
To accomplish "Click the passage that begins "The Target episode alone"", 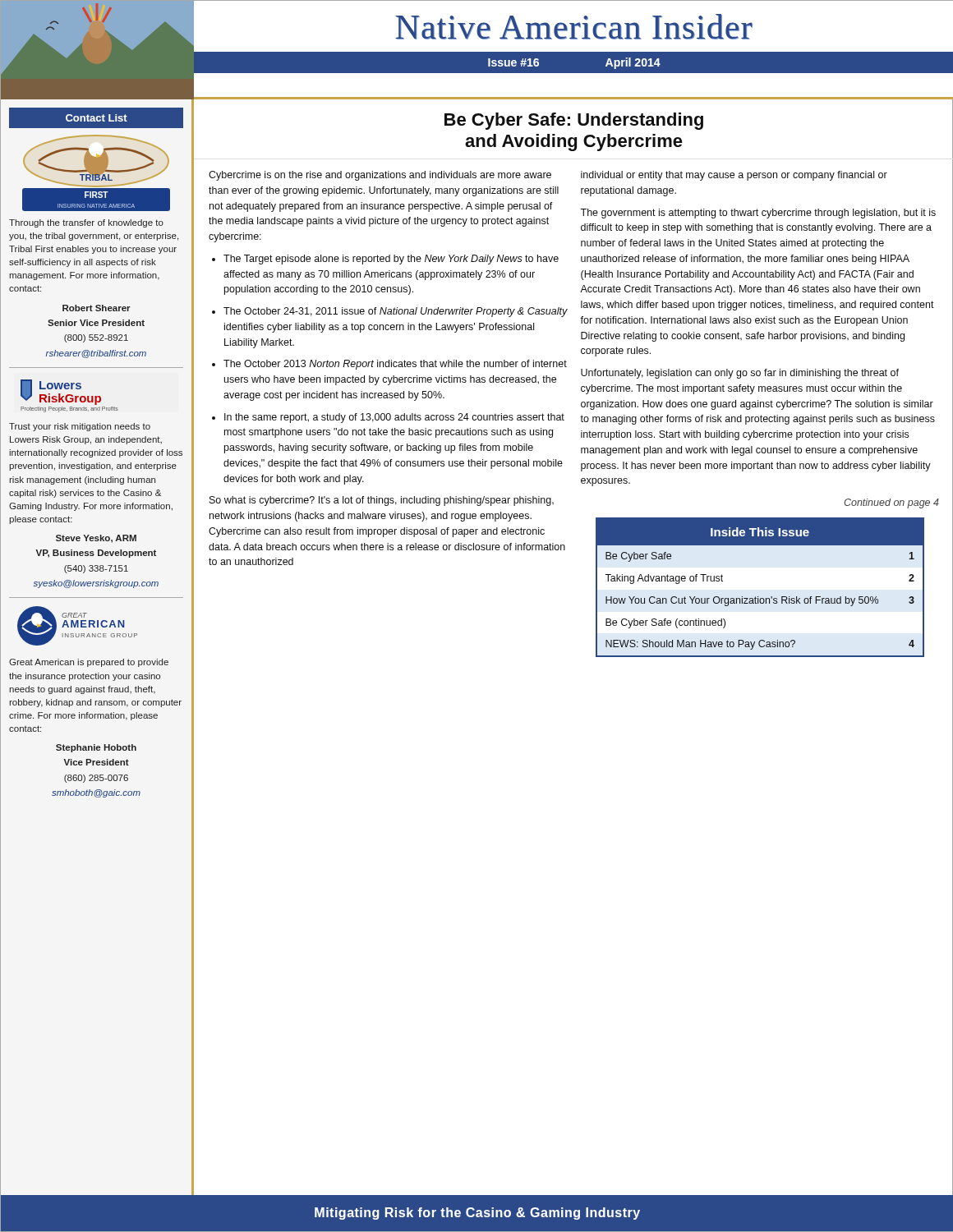I will [x=391, y=274].
